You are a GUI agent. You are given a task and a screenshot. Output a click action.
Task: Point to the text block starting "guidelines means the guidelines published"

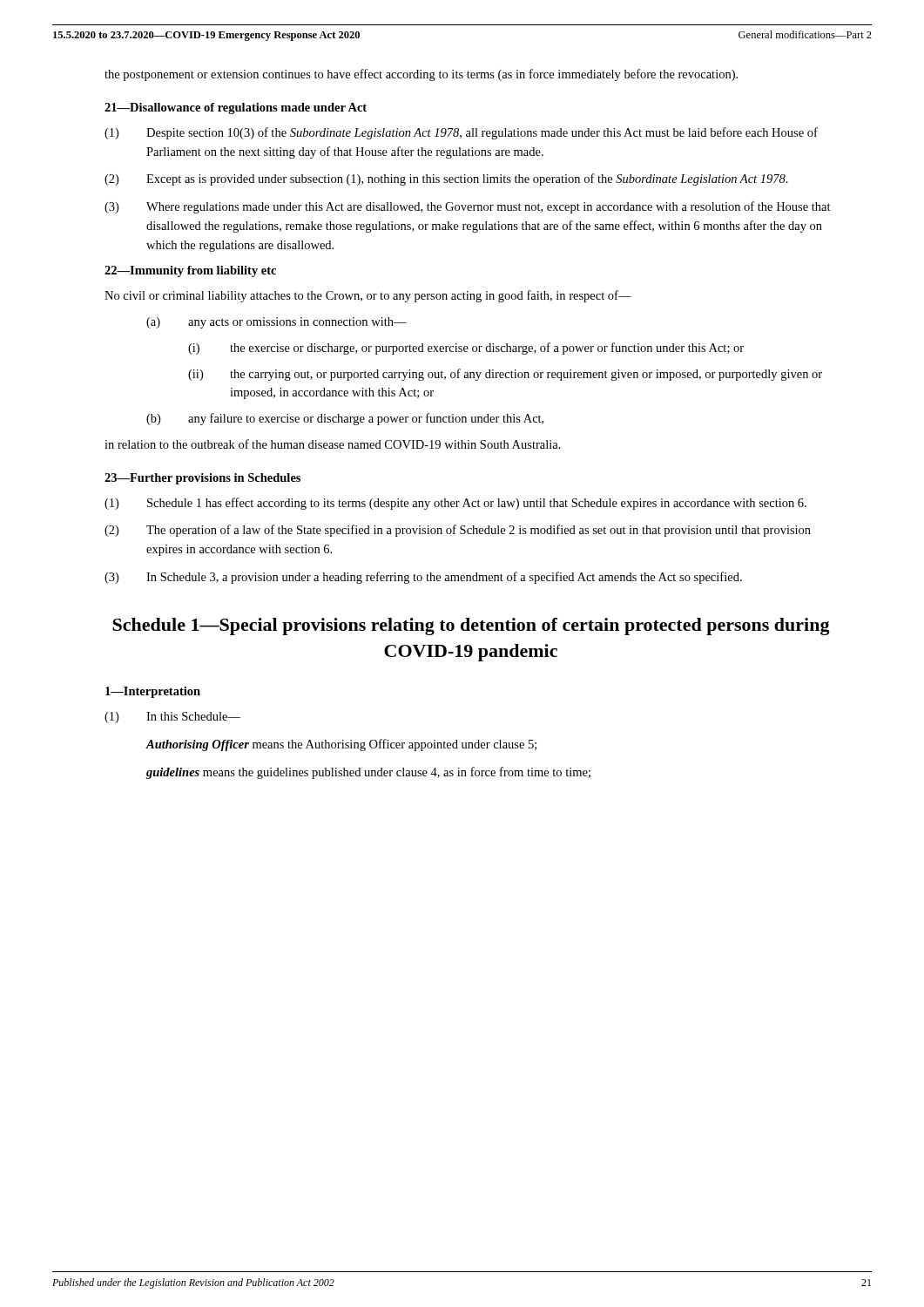click(x=369, y=772)
